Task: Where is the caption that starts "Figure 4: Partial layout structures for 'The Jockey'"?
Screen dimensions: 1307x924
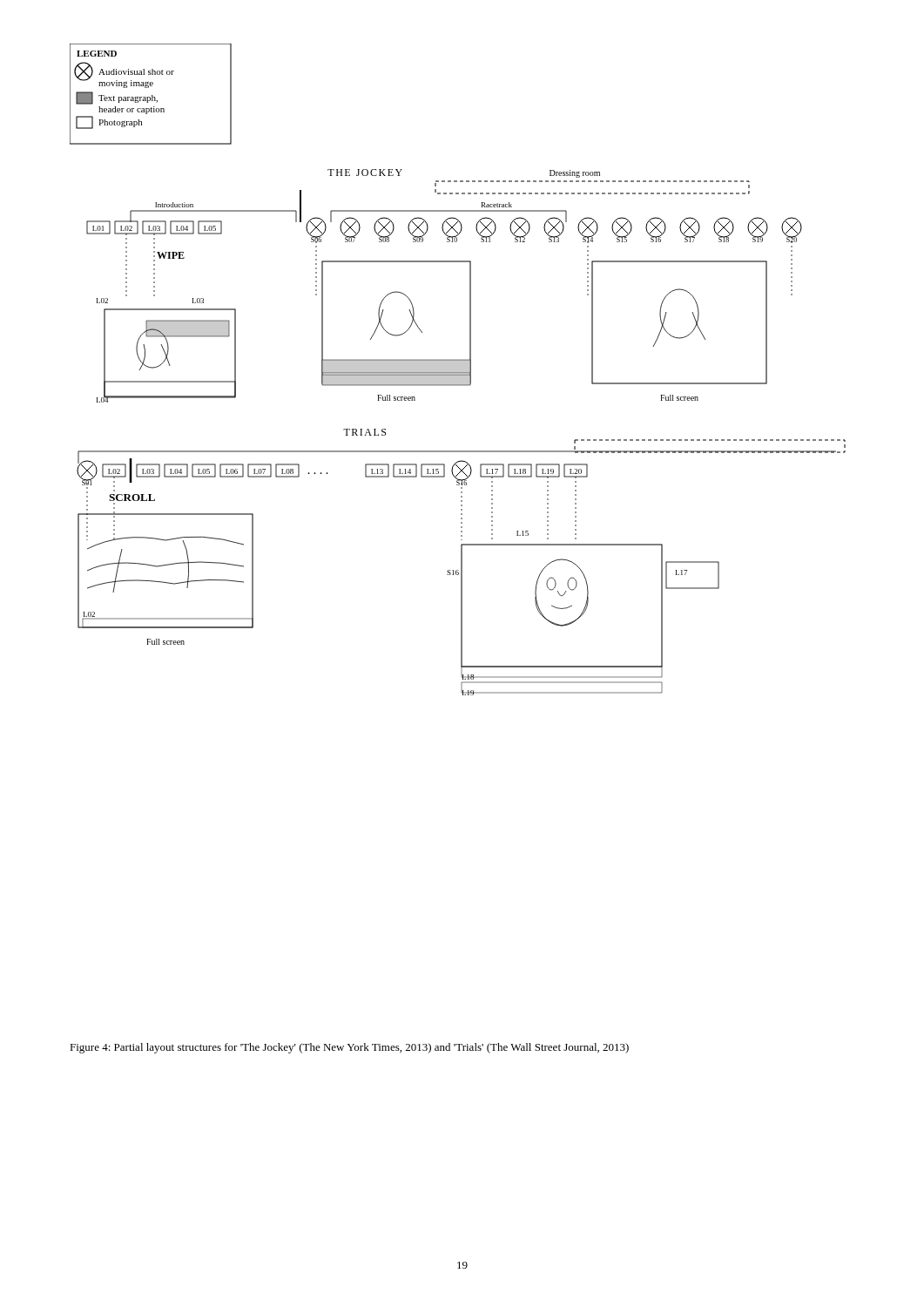Action: [x=349, y=1047]
